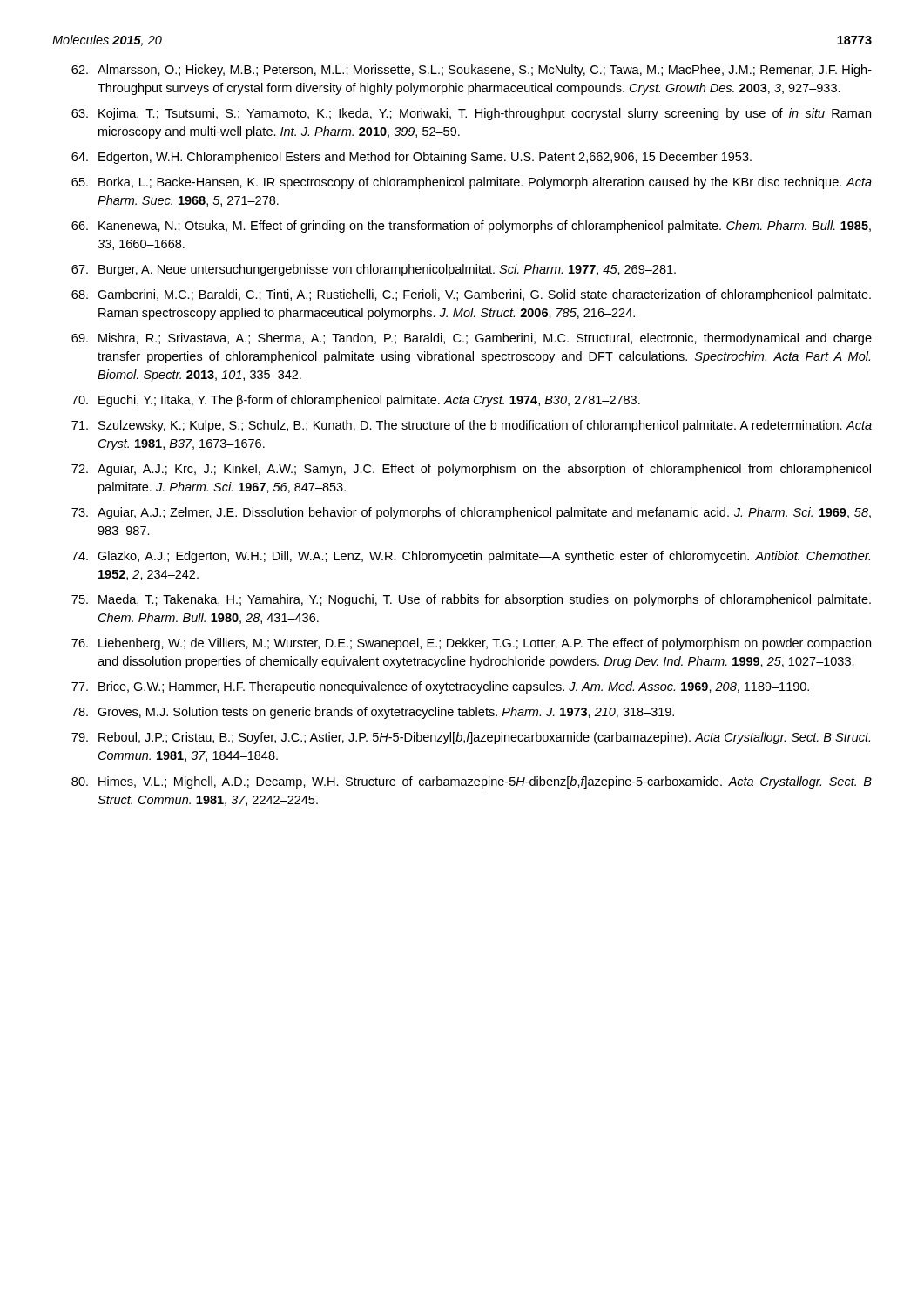Click the passage that begins "74. Glazko, A.J.; Edgerton, W.H.; Dill, W.A.;"

click(462, 566)
